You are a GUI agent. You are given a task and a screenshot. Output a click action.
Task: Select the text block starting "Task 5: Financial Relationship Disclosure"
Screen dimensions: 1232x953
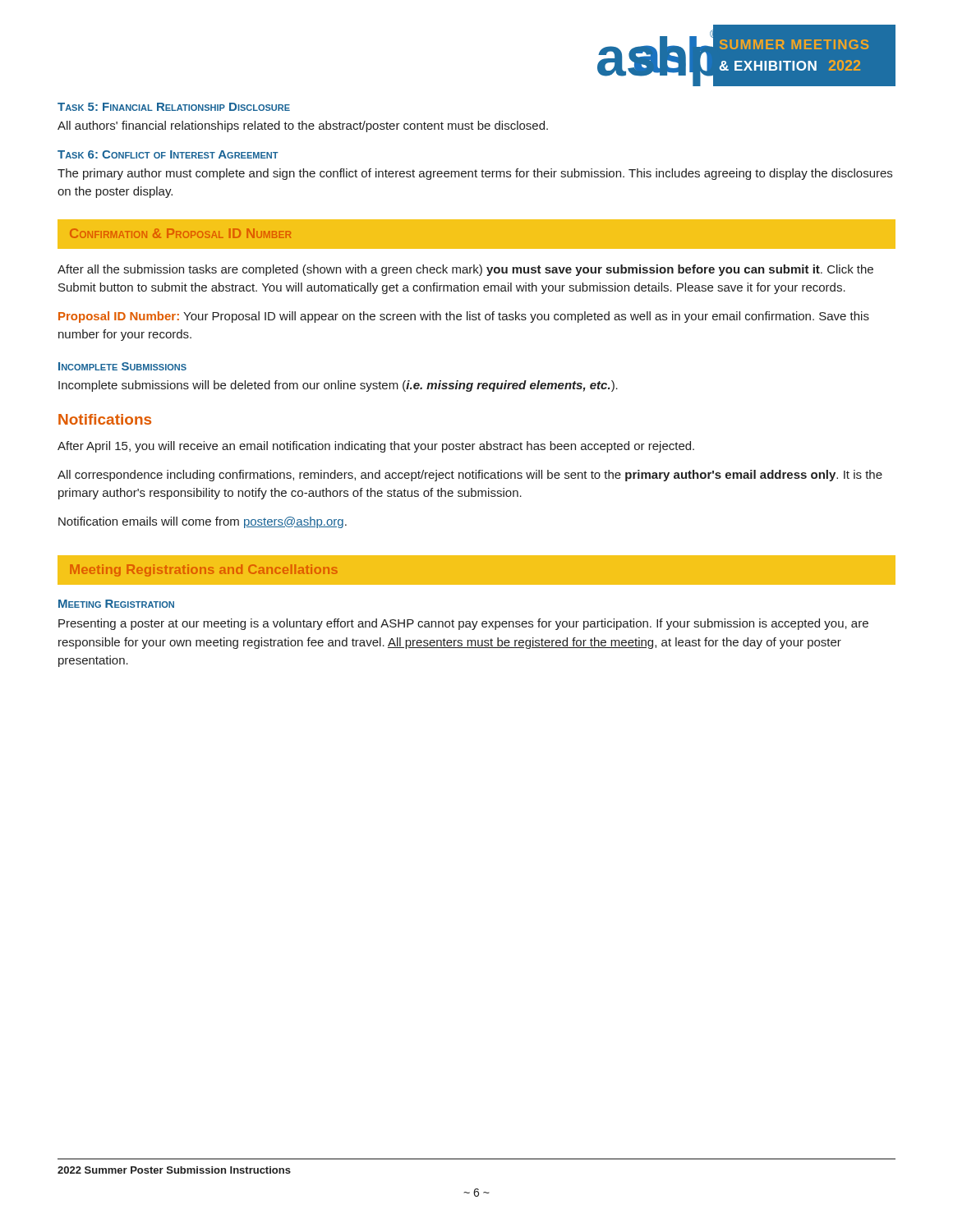[x=174, y=106]
